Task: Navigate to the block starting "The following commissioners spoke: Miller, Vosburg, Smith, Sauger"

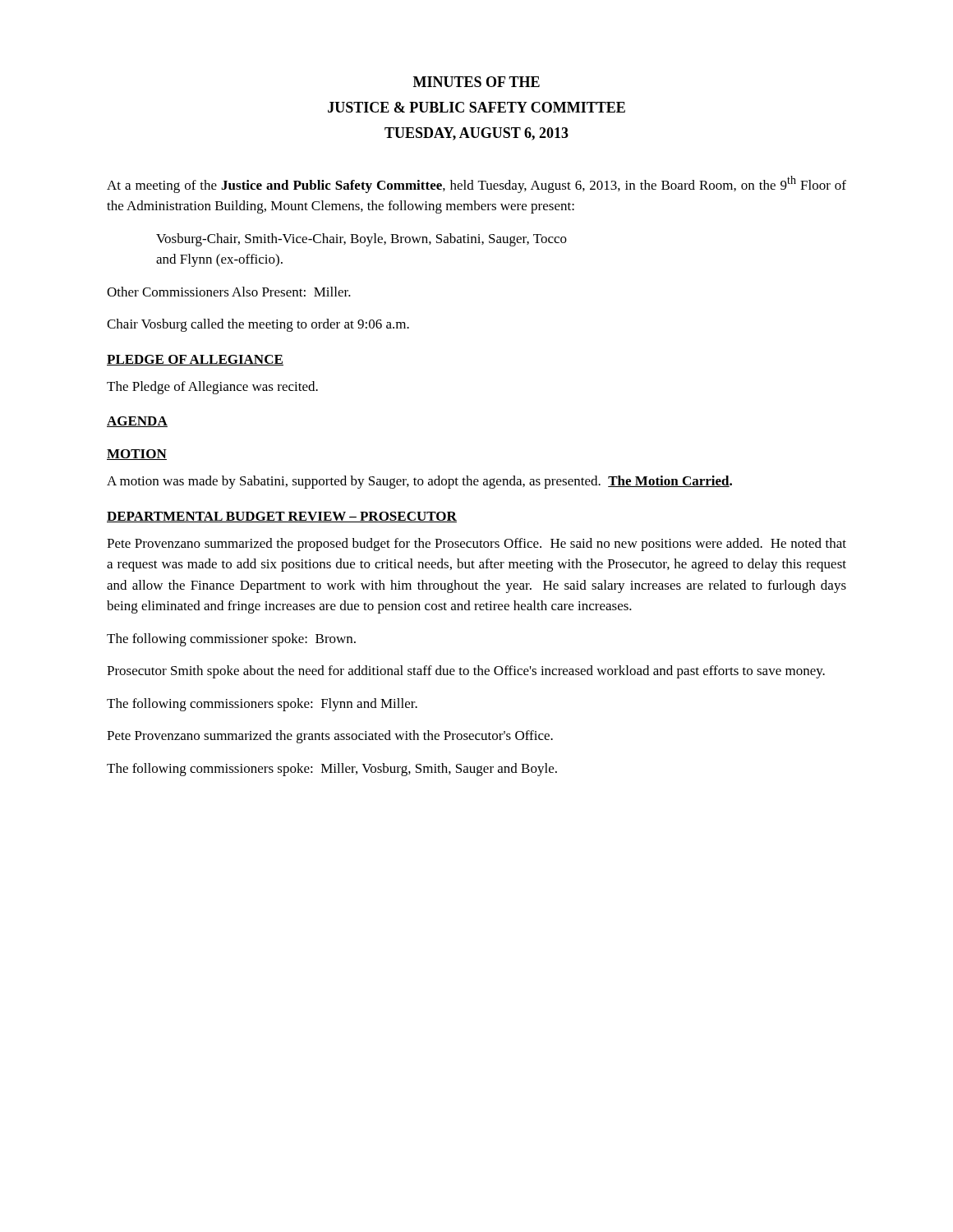Action: 332,768
